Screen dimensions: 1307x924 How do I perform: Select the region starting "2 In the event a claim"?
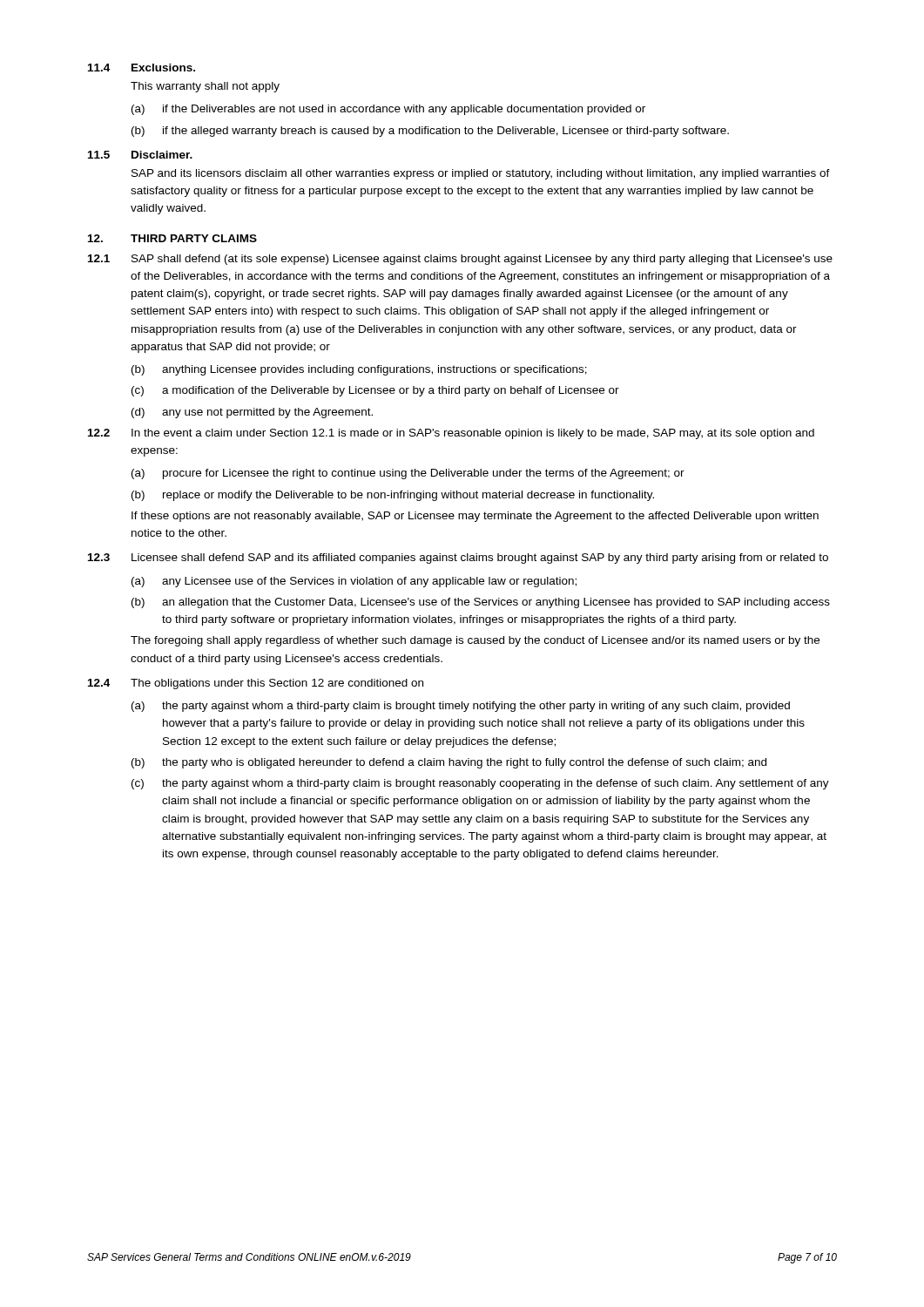[462, 442]
